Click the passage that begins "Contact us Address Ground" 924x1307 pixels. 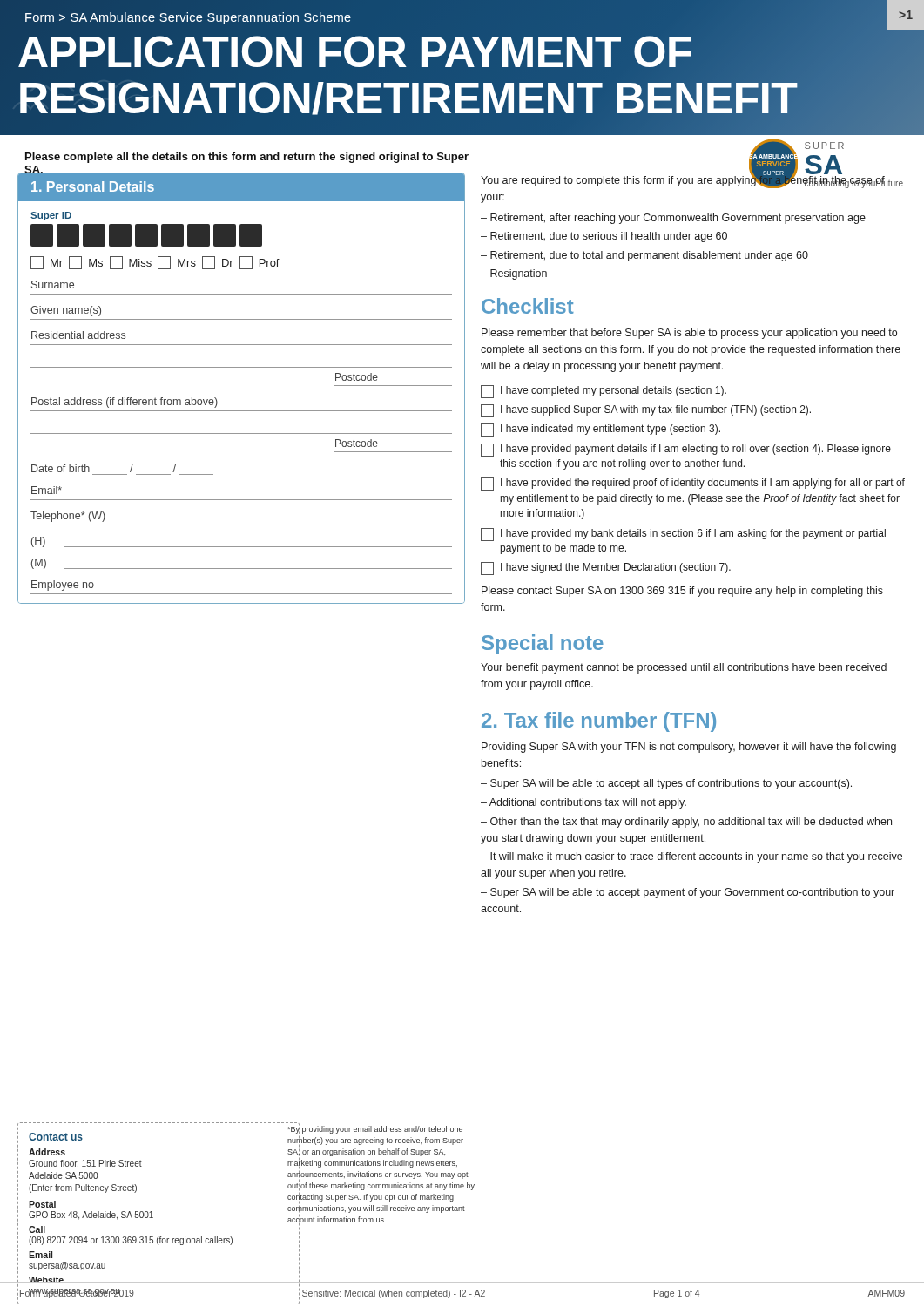[x=159, y=1213]
